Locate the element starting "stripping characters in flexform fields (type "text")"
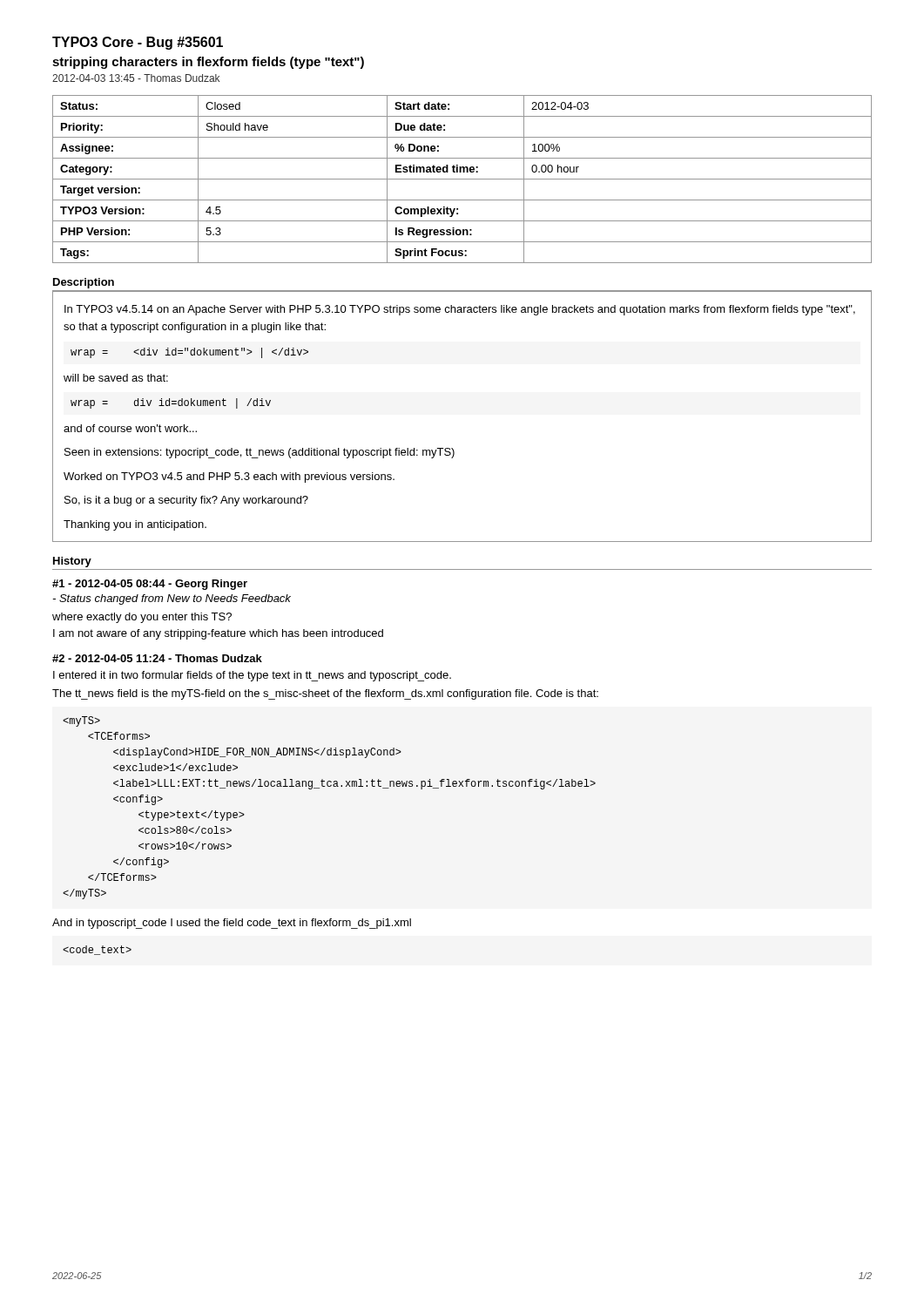The width and height of the screenshot is (924, 1307). point(208,61)
